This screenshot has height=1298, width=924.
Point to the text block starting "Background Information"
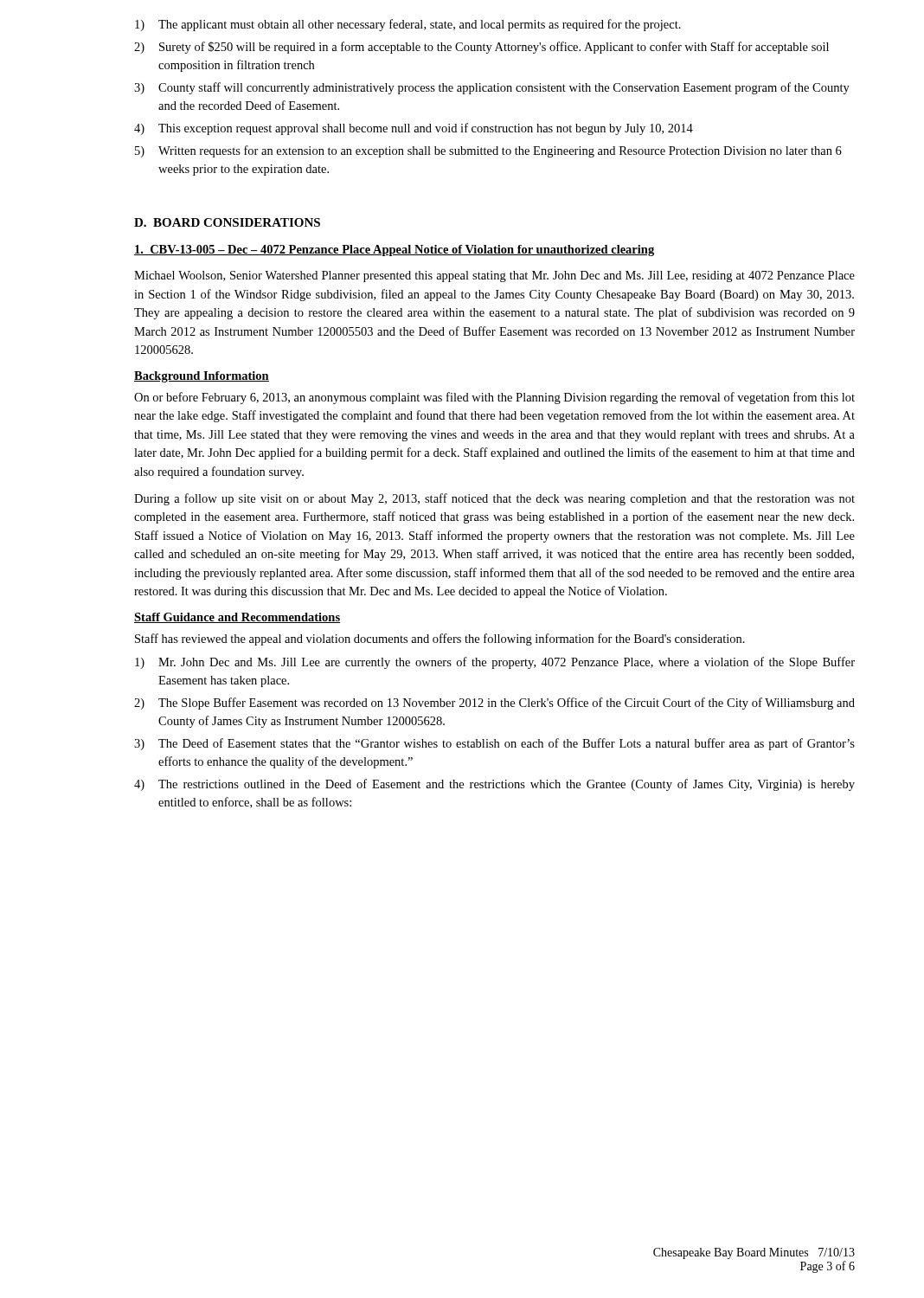coord(201,375)
